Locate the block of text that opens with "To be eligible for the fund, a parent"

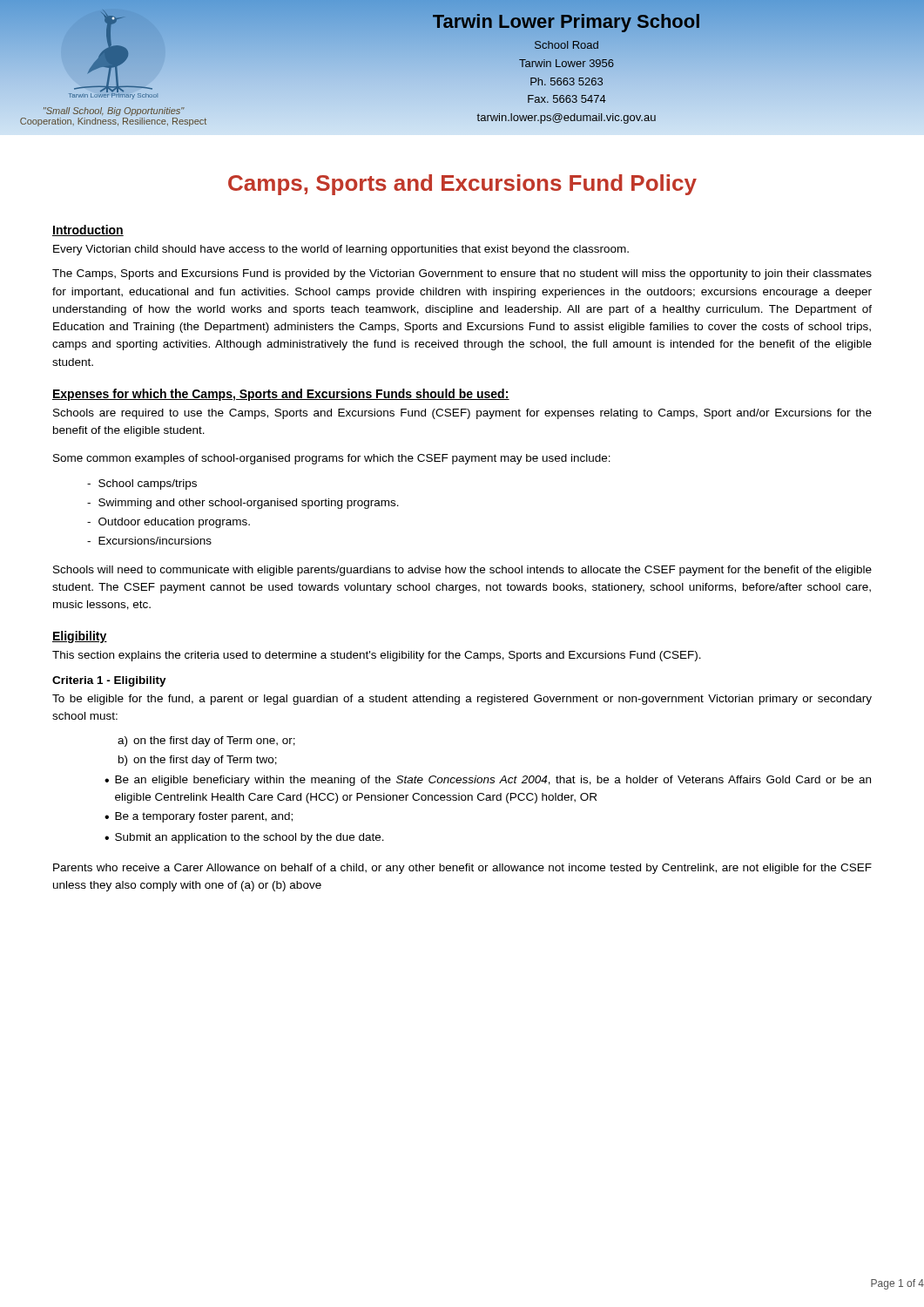462,707
